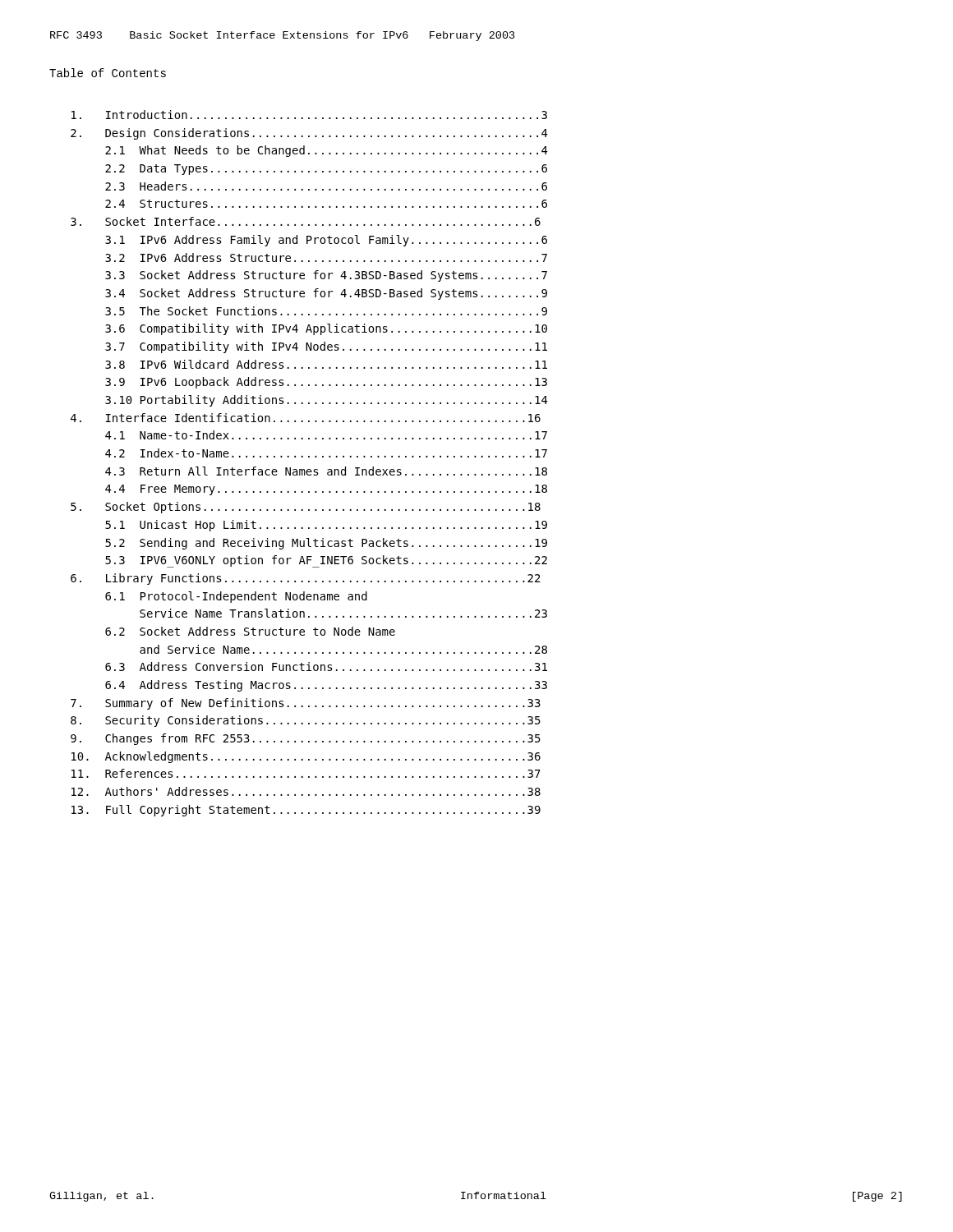
Task: Click on the section header with the text "Table of Contents"
Action: pos(108,74)
